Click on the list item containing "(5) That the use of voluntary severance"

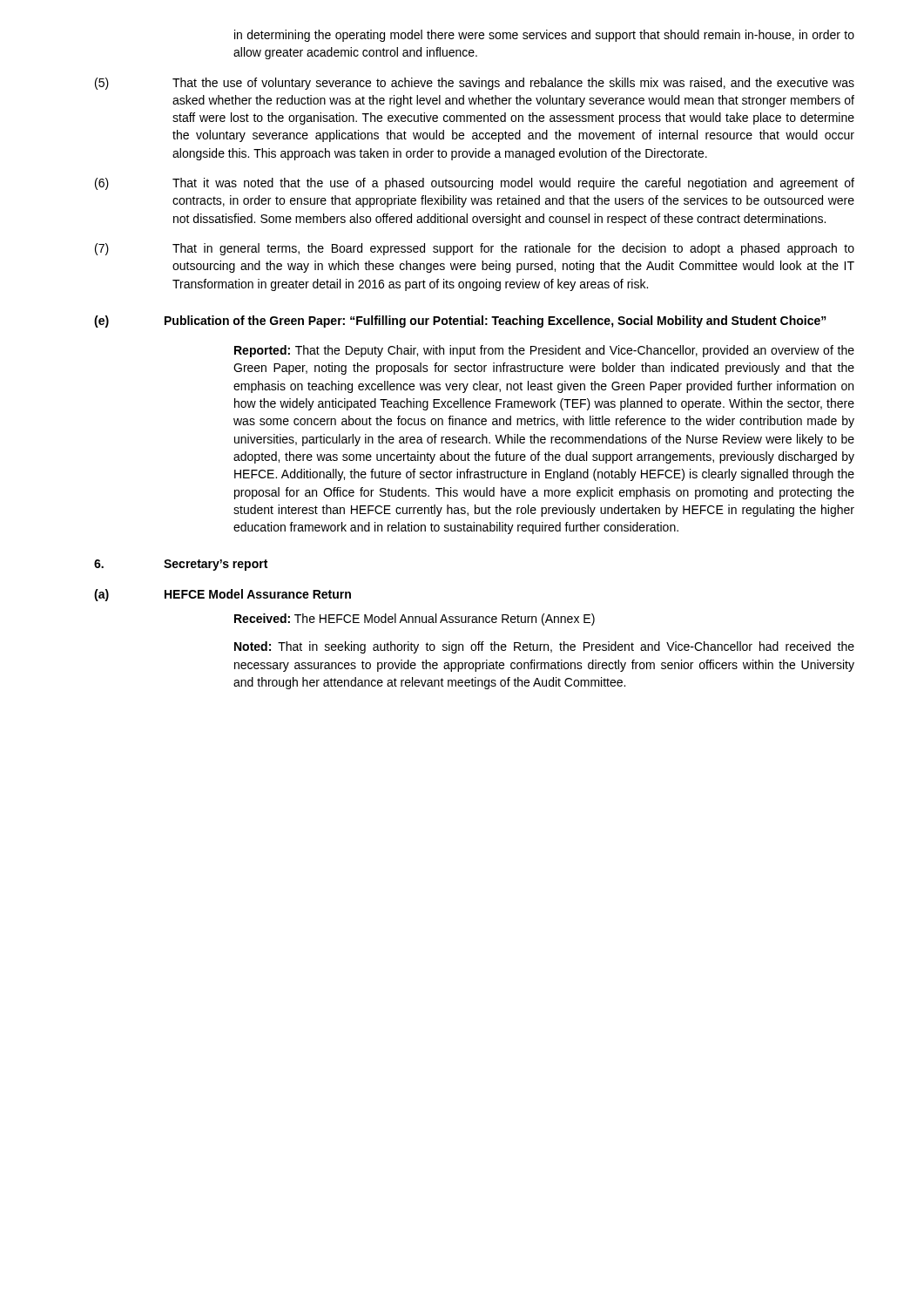[x=474, y=118]
